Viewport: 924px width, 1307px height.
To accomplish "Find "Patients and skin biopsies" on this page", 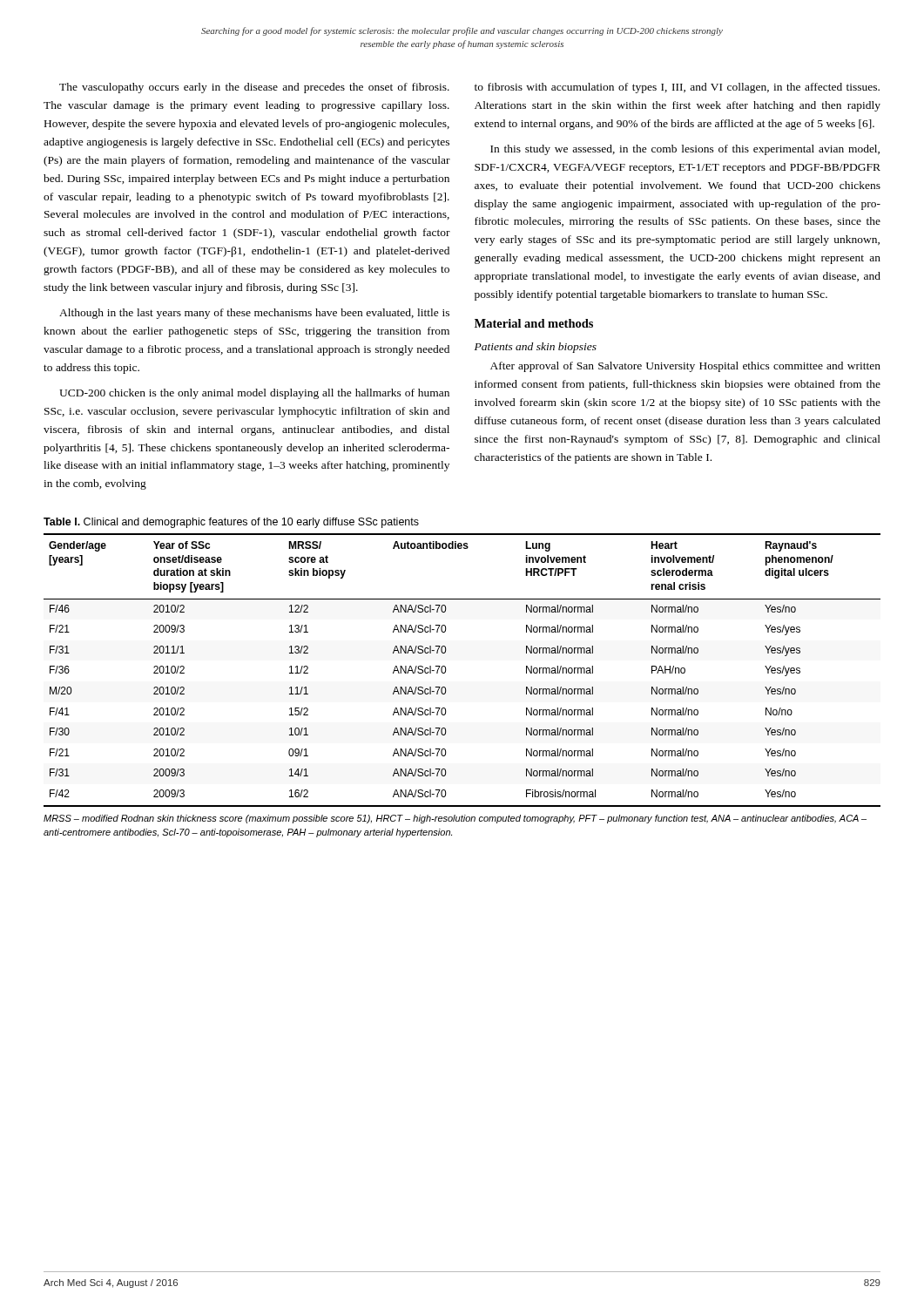I will (535, 346).
